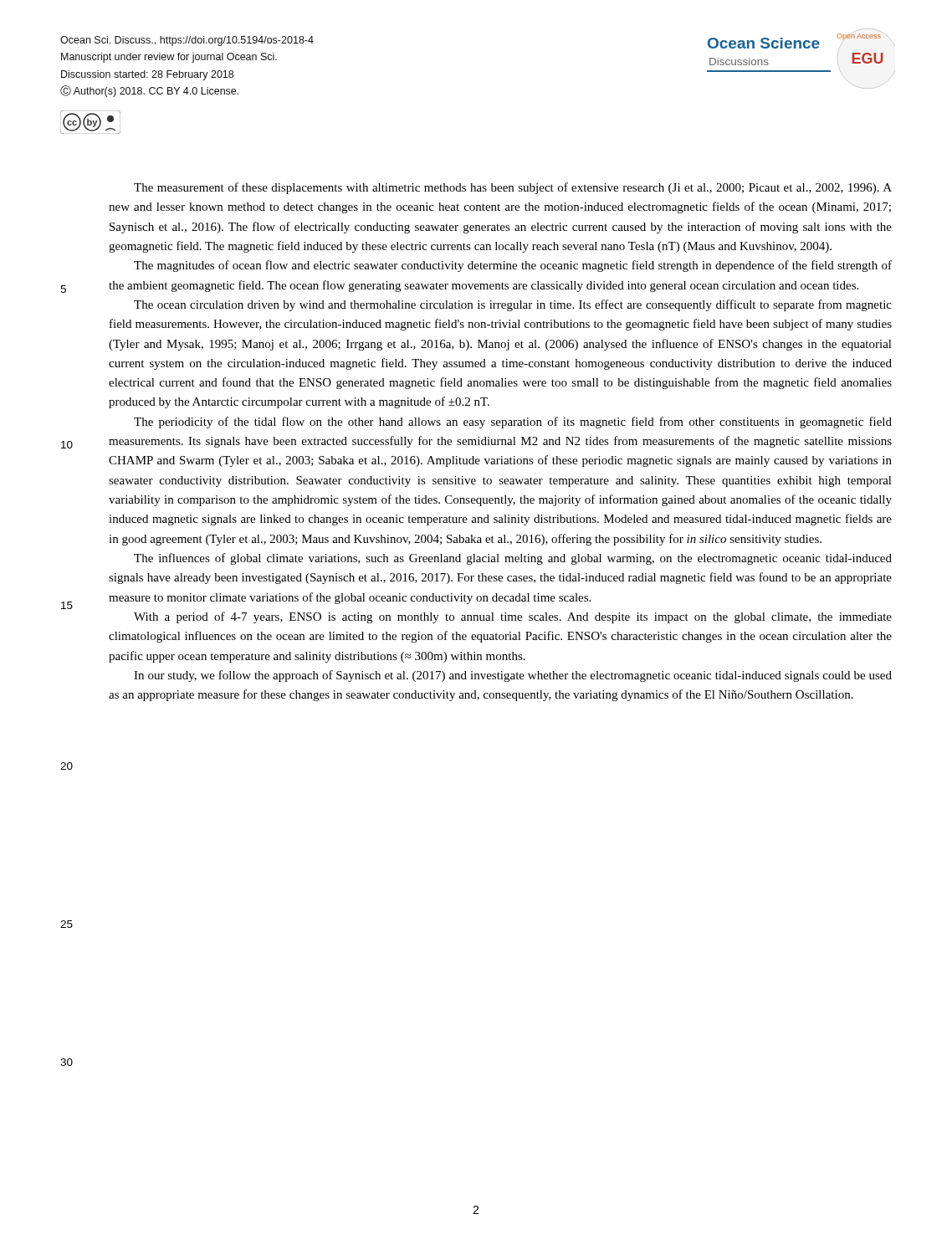This screenshot has width=952, height=1255.
Task: Select the text block with the text "With a period of 4-7 years, ENSO is"
Action: tap(500, 637)
